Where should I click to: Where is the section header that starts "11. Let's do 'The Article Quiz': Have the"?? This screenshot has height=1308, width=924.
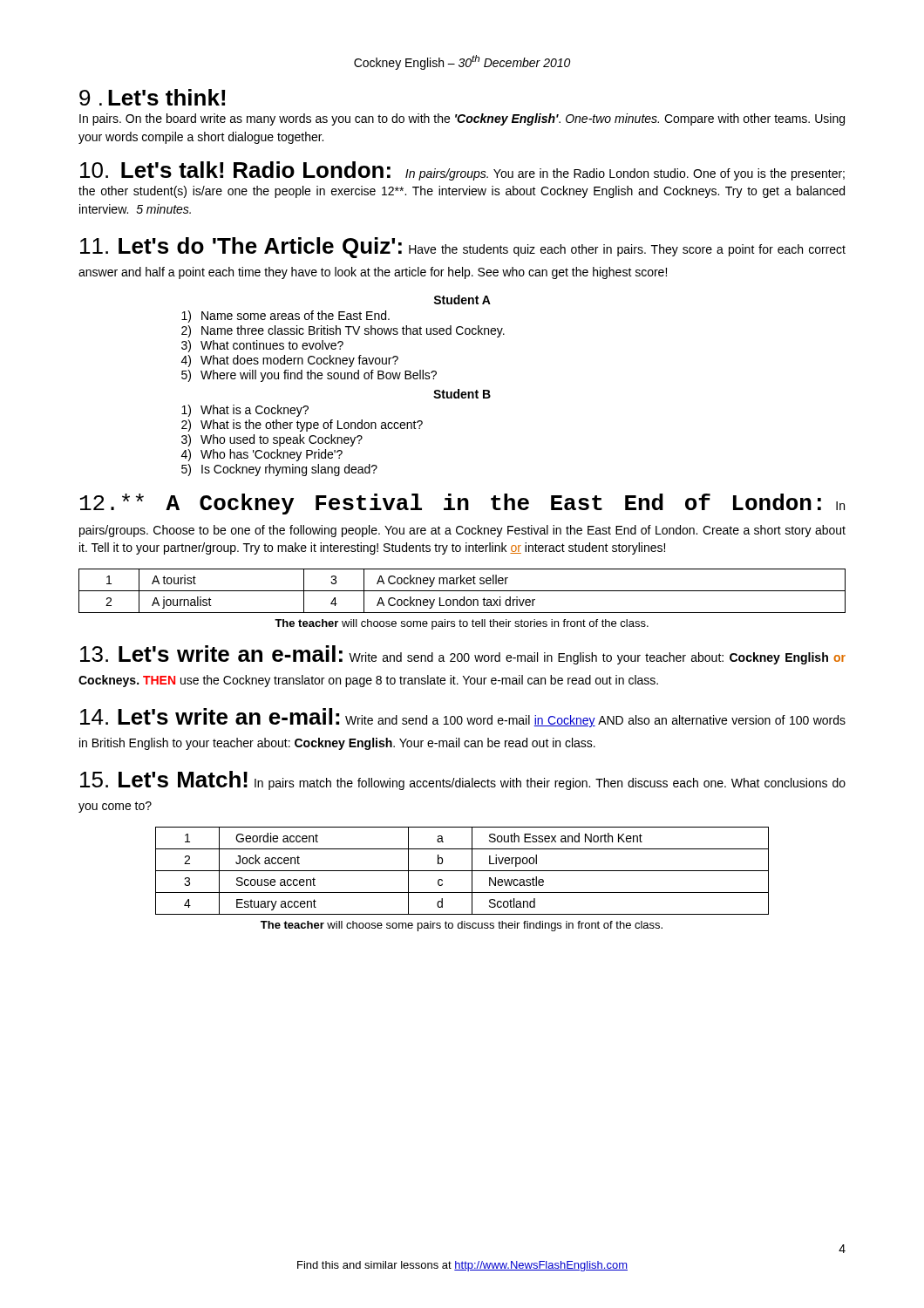[462, 256]
